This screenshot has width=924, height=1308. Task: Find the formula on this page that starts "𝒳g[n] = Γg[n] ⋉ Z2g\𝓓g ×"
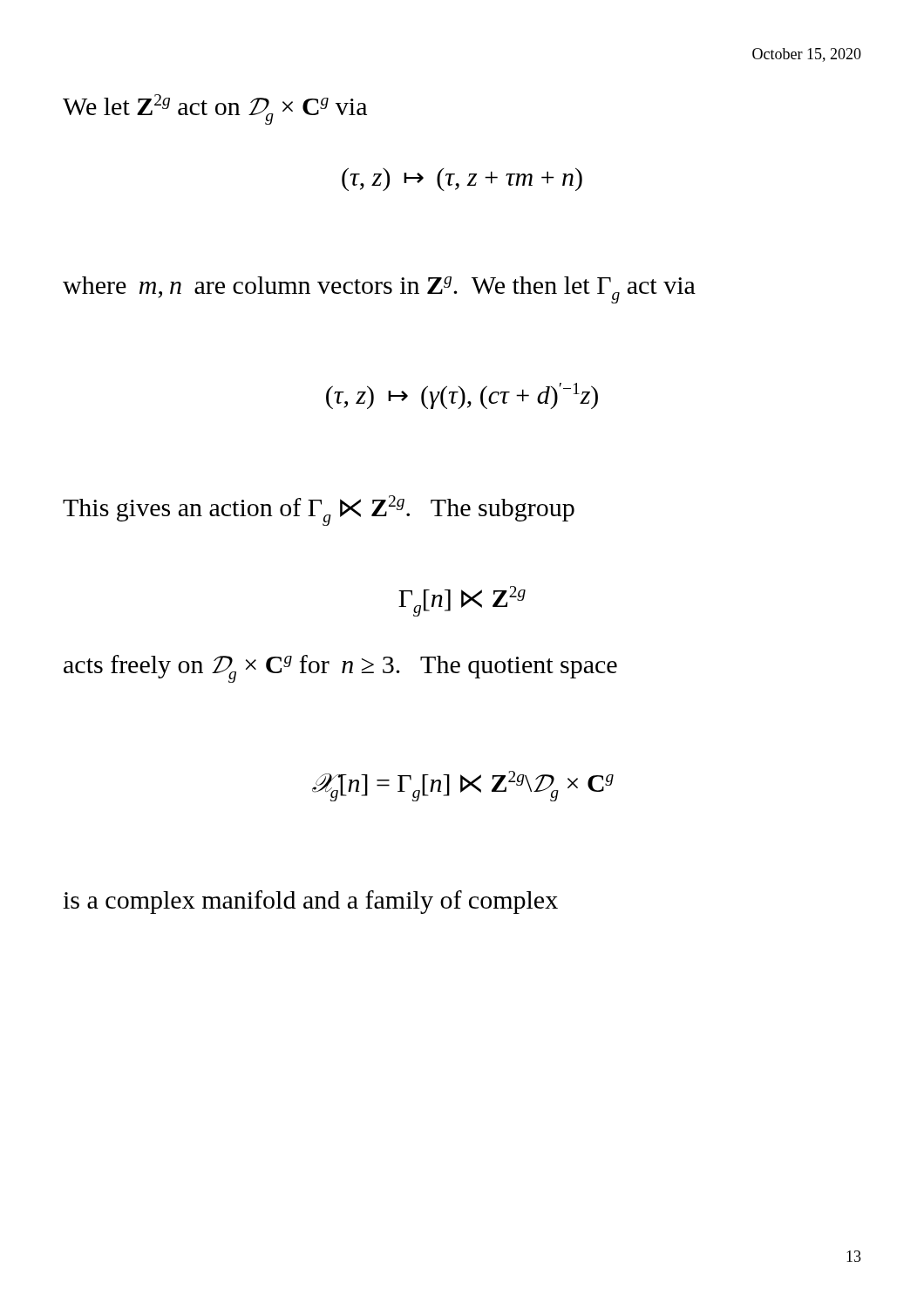pyautogui.click(x=462, y=784)
